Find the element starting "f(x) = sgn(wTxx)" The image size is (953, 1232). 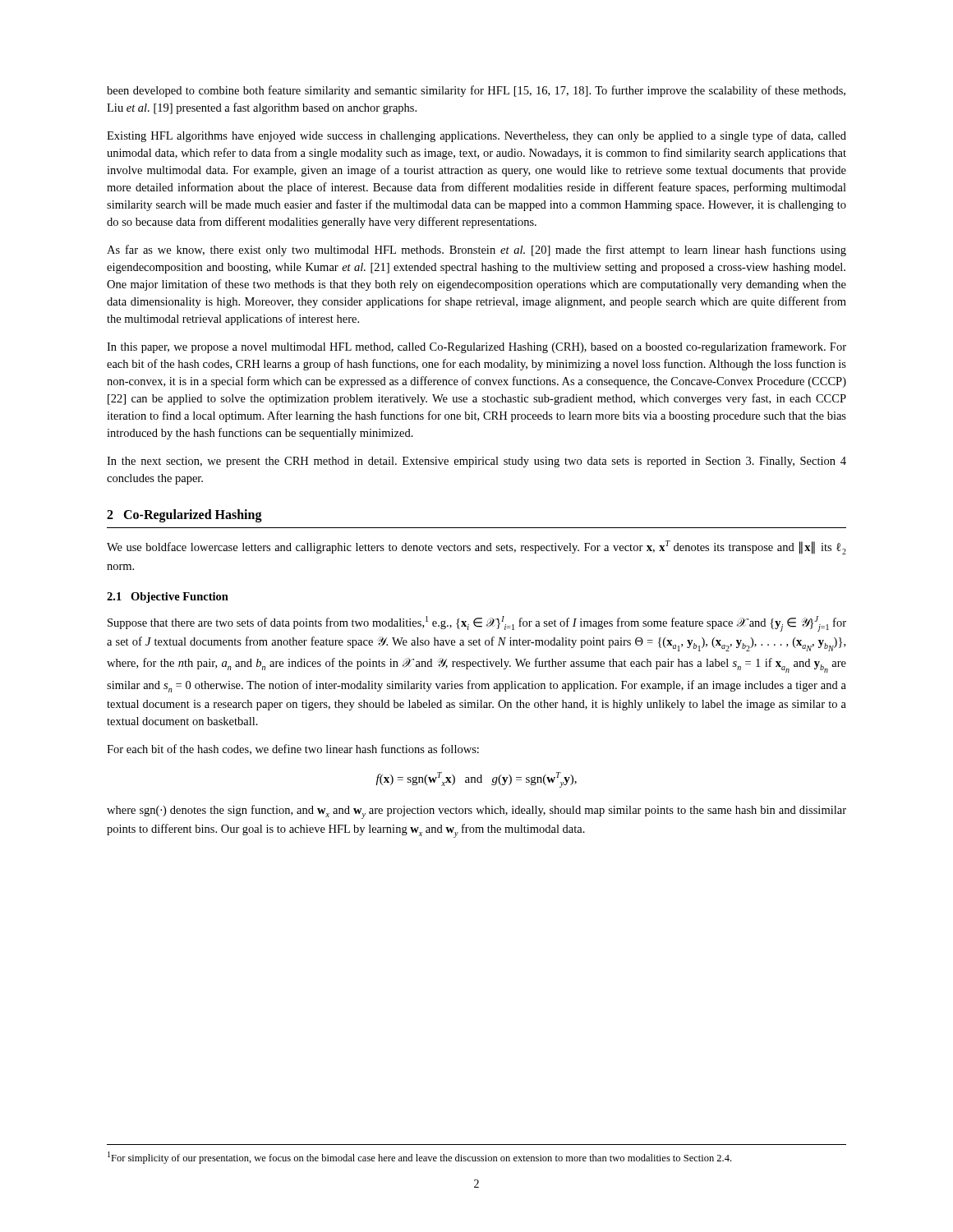pos(476,779)
